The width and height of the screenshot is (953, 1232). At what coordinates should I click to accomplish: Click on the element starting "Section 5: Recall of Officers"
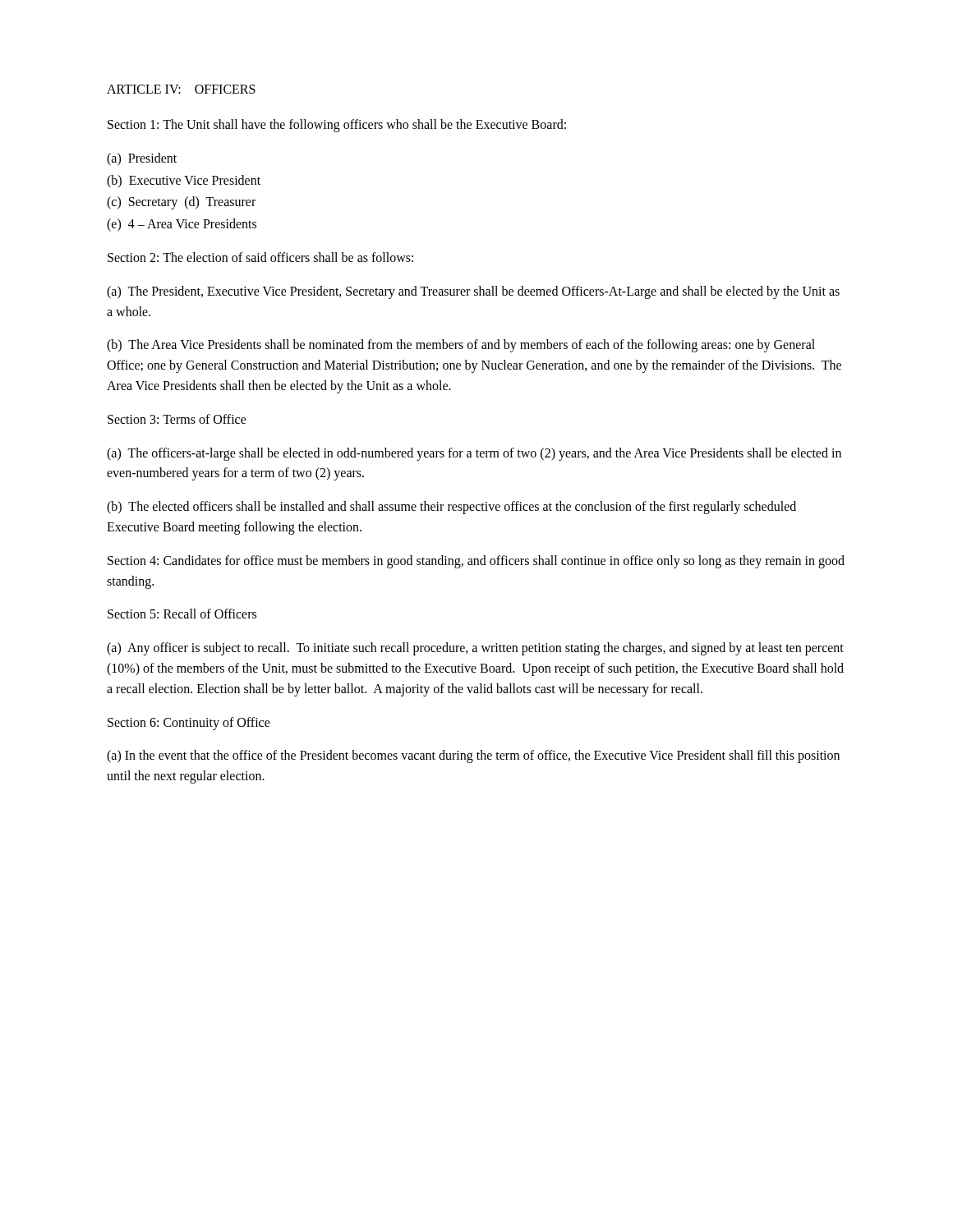coord(182,614)
